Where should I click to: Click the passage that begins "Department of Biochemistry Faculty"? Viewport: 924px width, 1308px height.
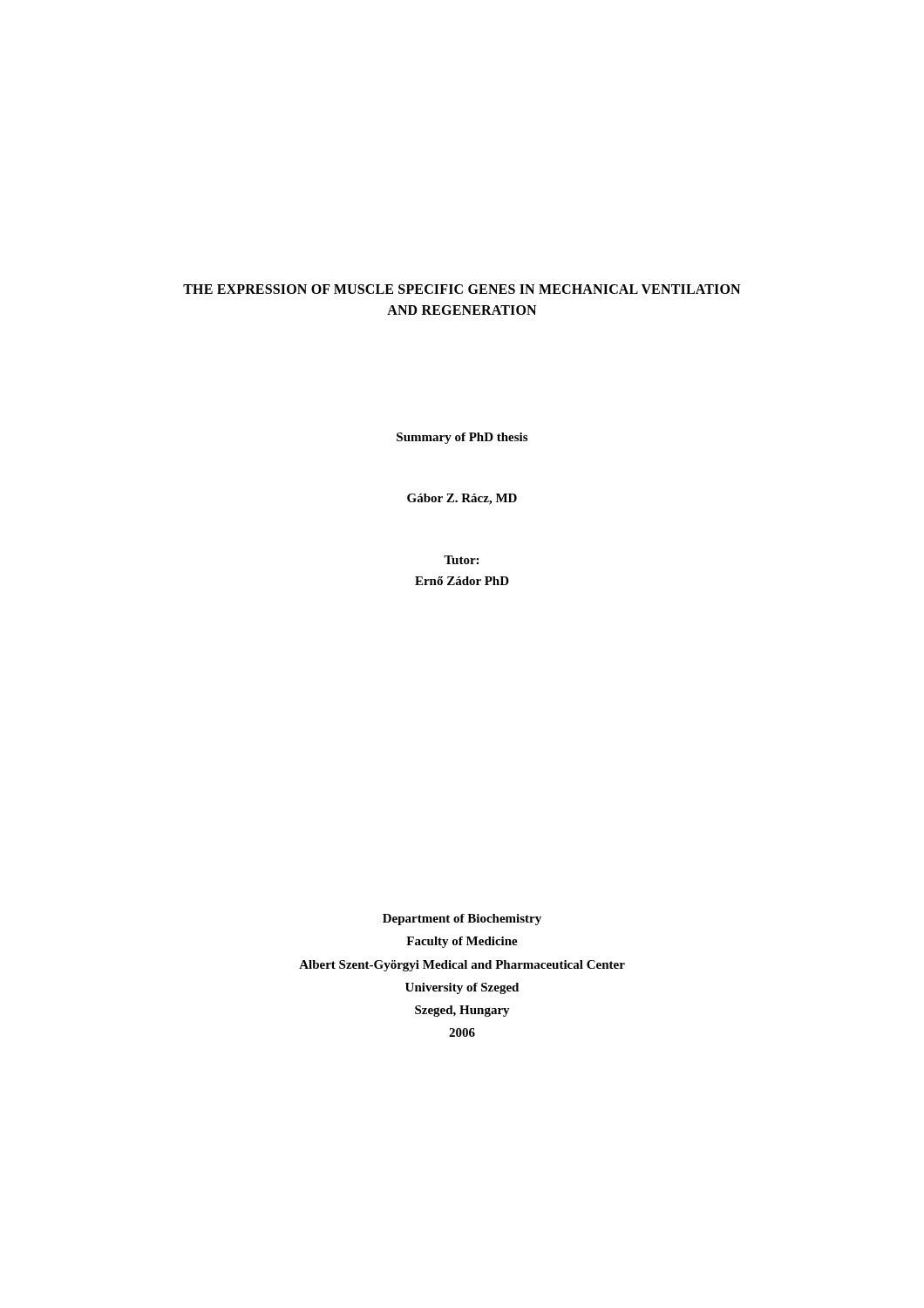(462, 976)
